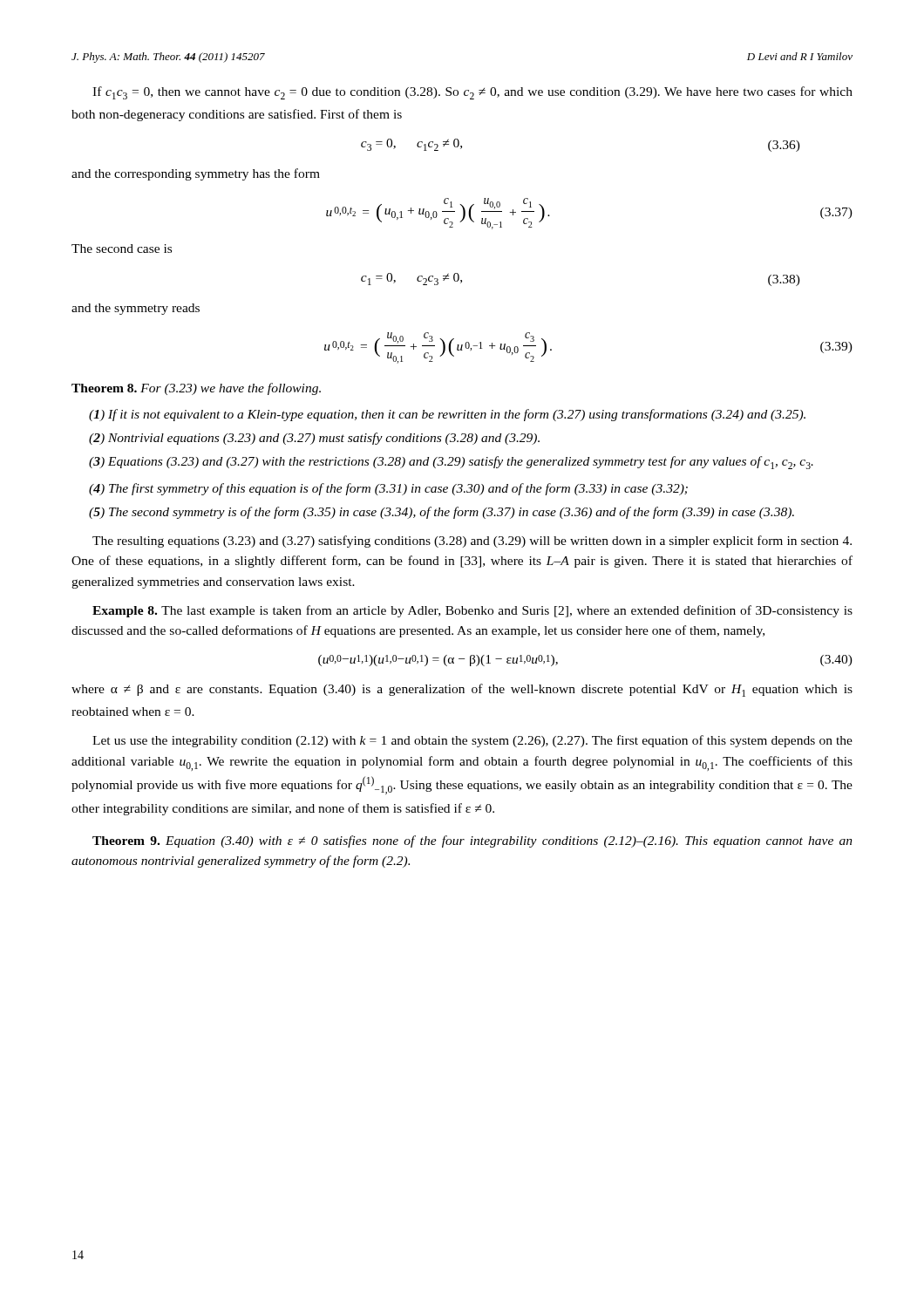Click on the list item that reads "(3) Equations (3.23)"
924x1308 pixels.
click(451, 463)
